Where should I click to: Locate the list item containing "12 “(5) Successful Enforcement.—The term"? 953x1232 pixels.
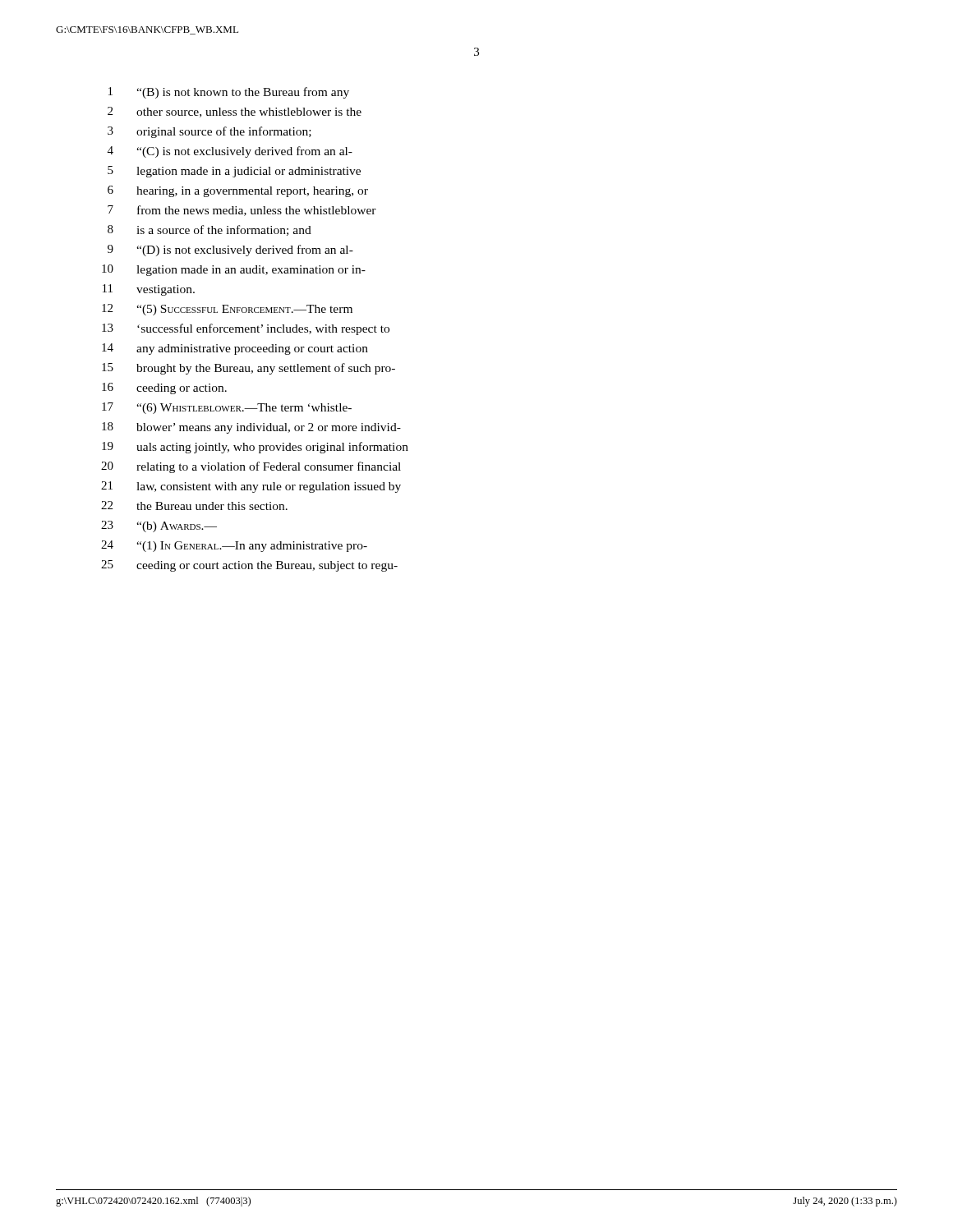coord(227,310)
